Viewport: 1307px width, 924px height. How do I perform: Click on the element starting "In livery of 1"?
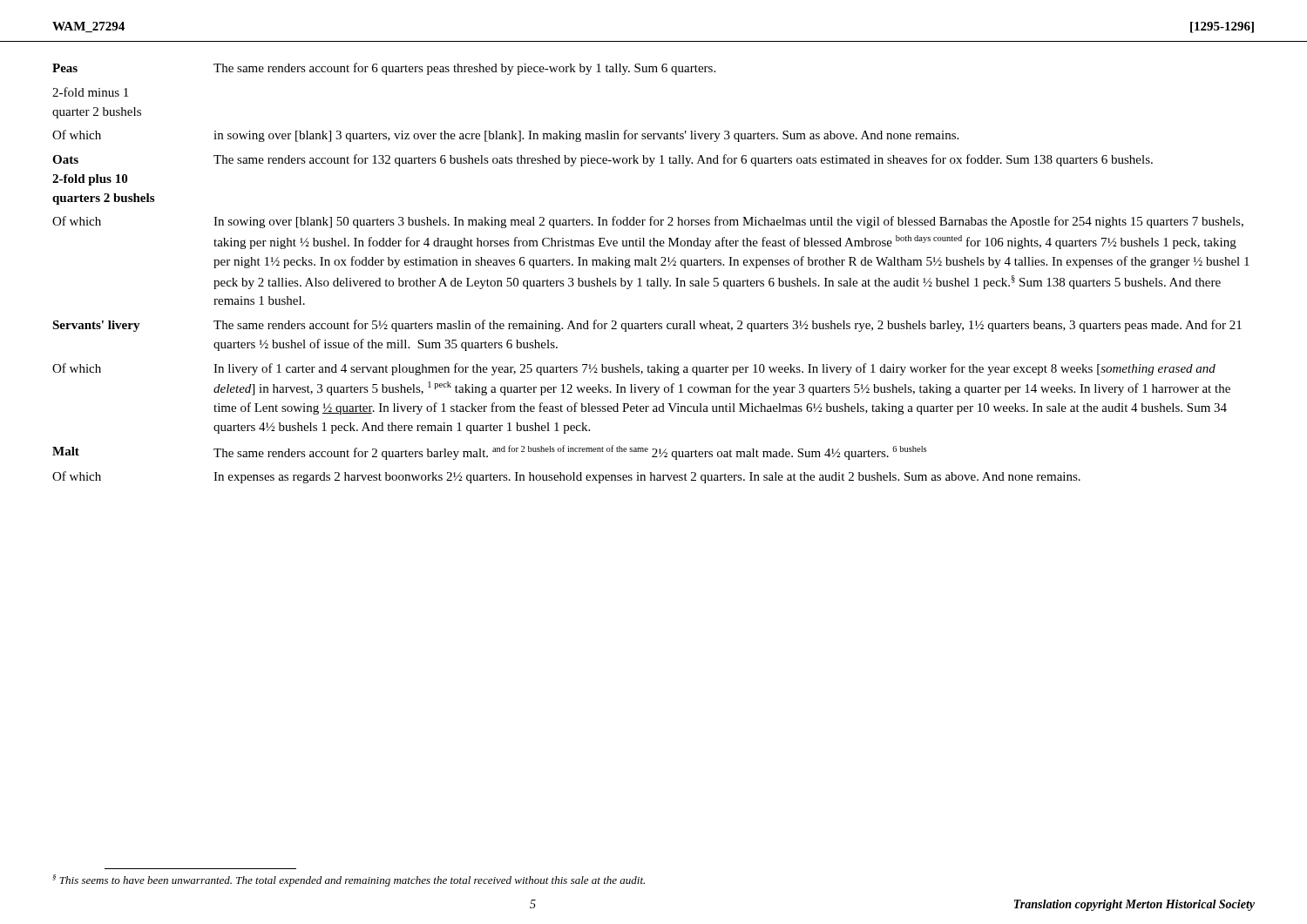[722, 397]
